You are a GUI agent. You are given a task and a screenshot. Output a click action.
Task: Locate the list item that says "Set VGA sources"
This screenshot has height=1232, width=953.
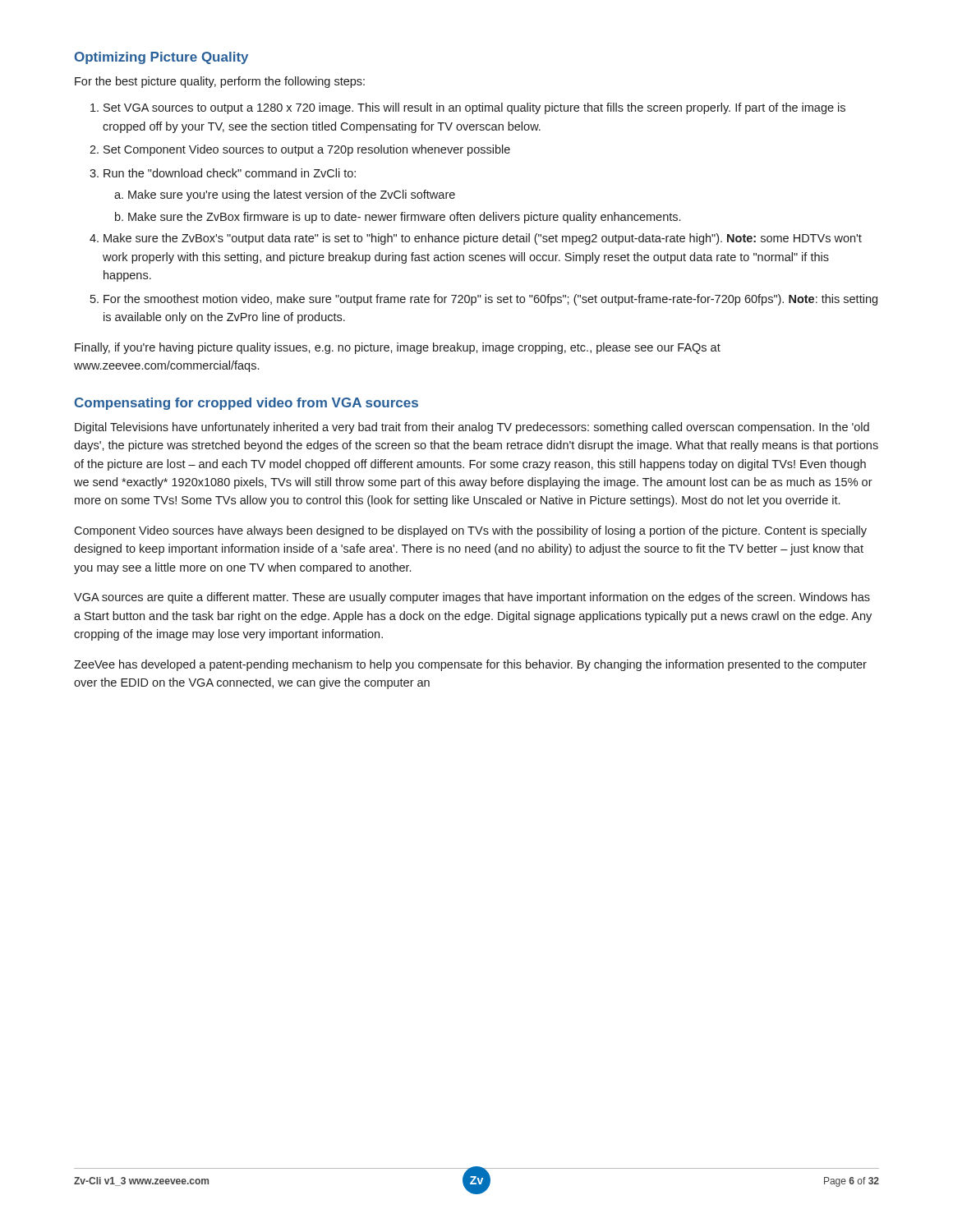click(474, 117)
